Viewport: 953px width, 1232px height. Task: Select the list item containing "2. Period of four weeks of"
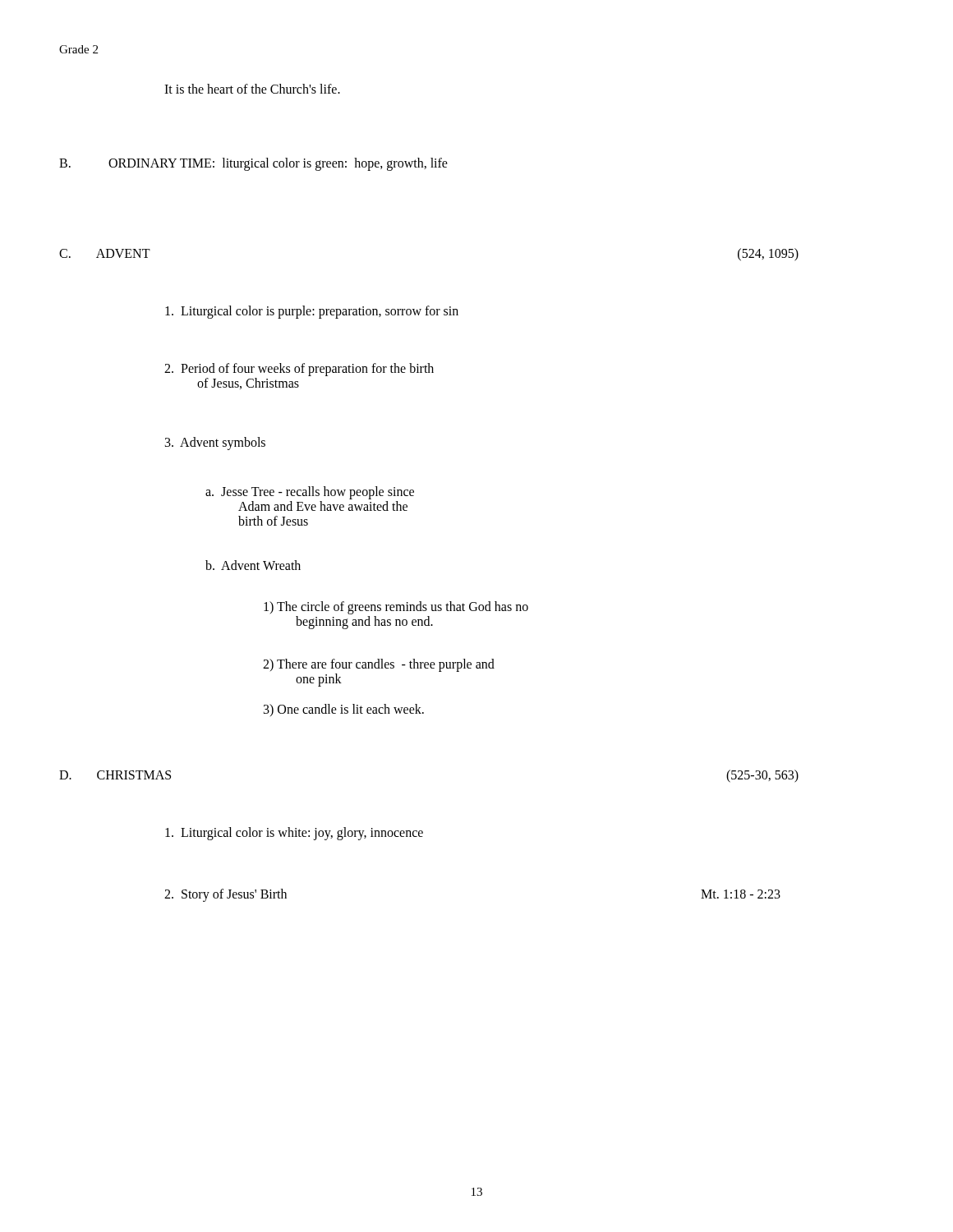coord(299,376)
